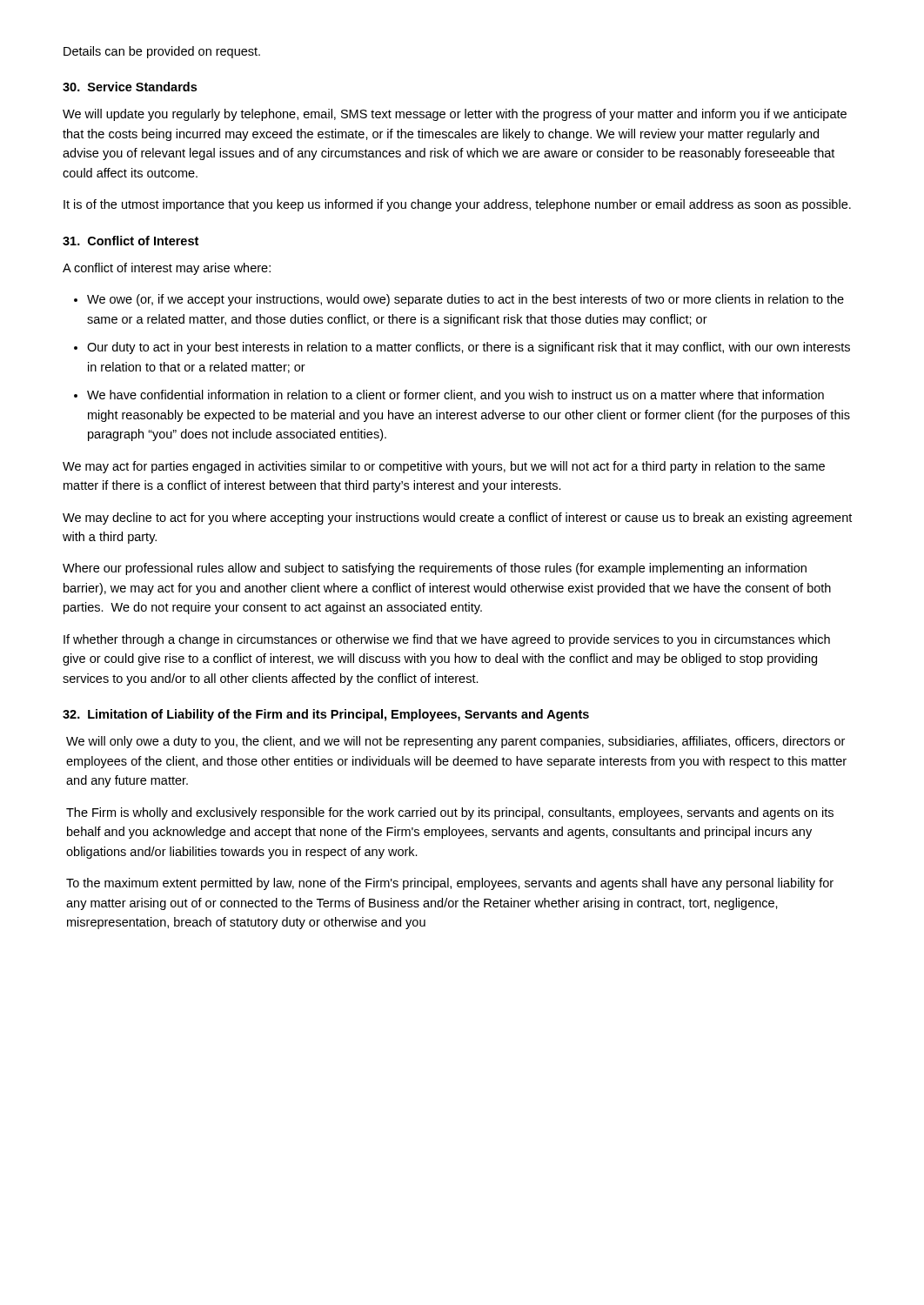Locate the block of text that opens with "We may act for parties engaged"
Viewport: 924px width, 1305px height.
coord(444,476)
